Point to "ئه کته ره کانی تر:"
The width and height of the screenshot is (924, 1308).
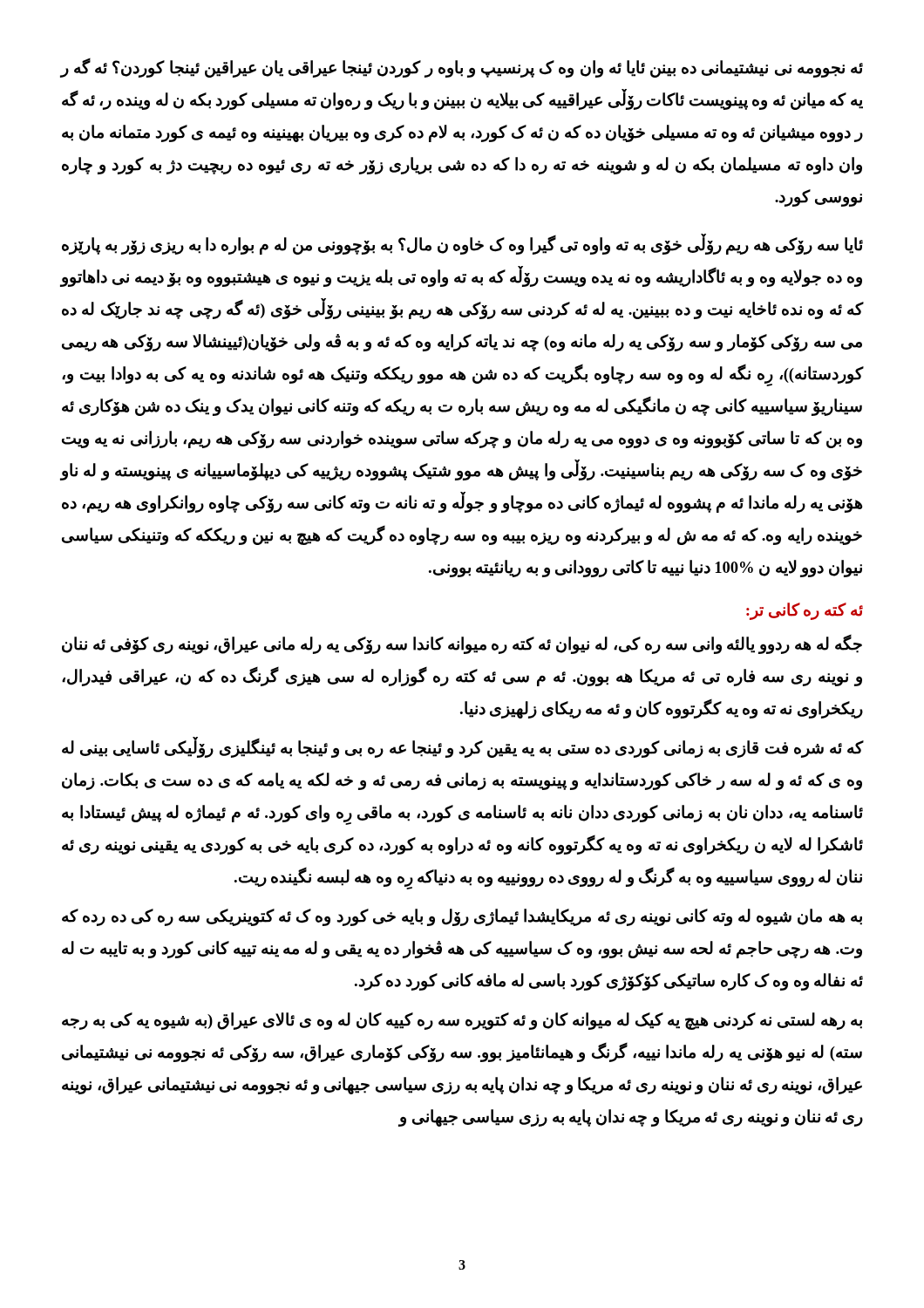tap(804, 610)
